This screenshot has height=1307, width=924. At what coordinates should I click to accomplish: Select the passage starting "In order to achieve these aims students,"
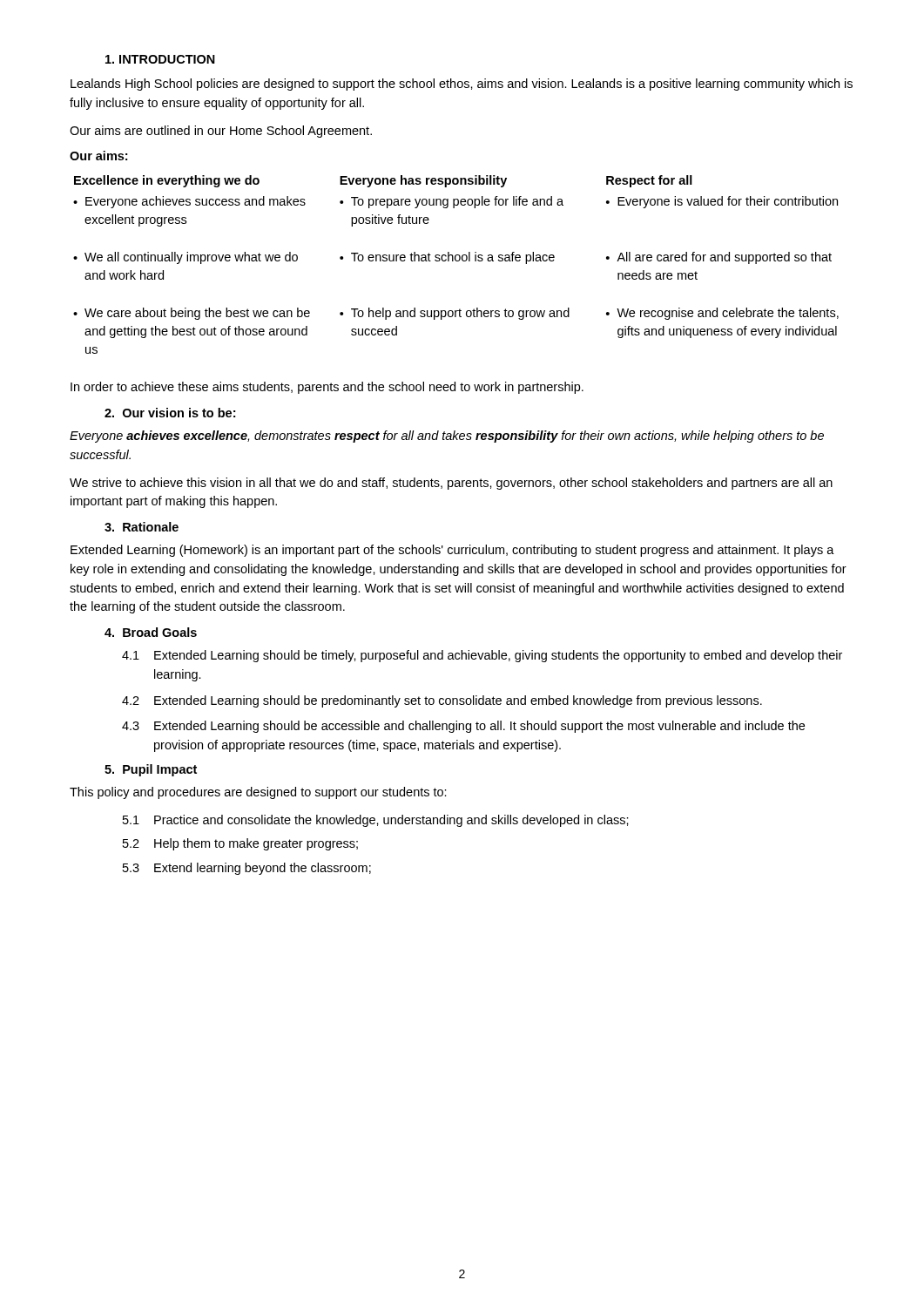click(x=327, y=387)
